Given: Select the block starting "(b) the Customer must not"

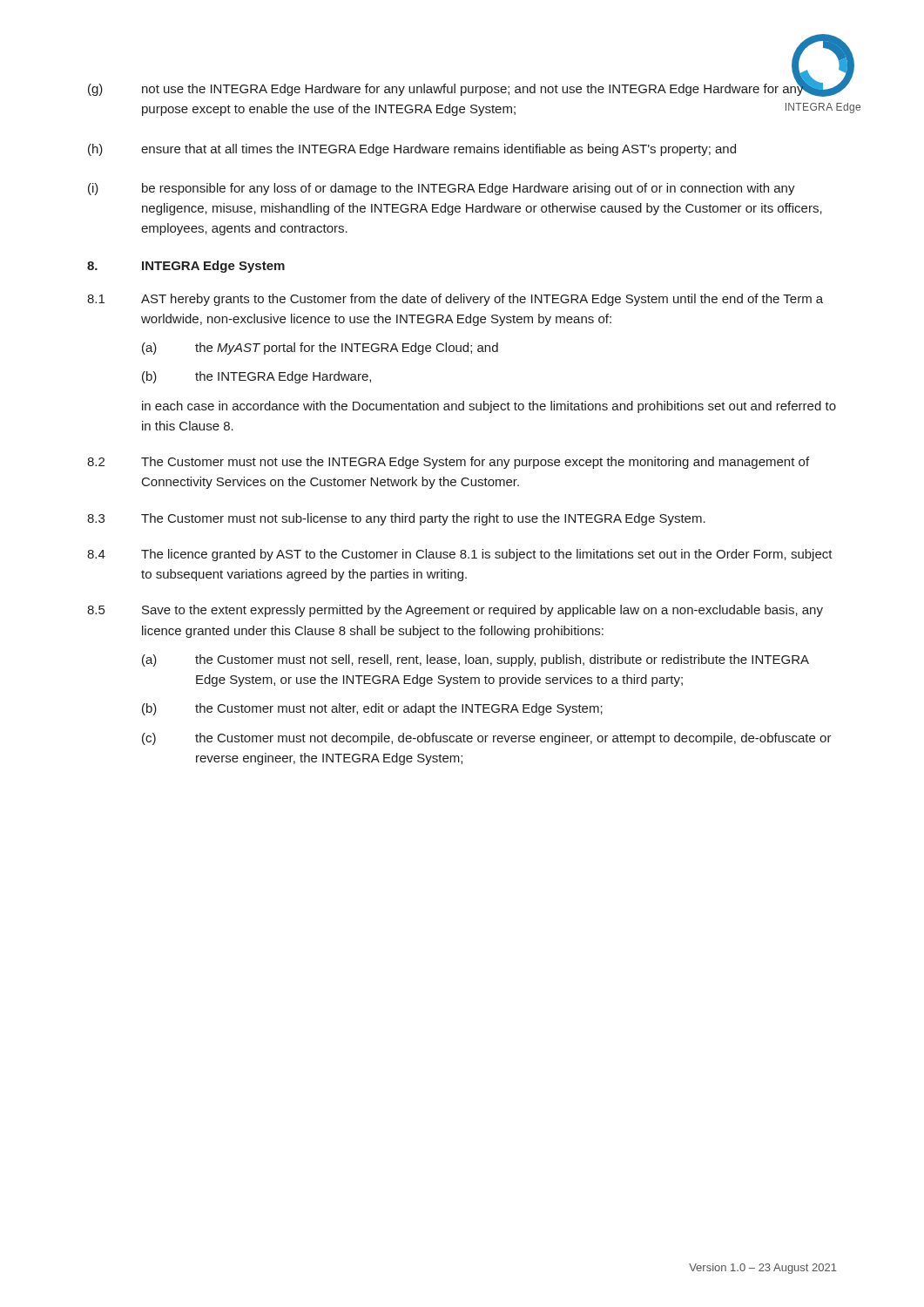Looking at the screenshot, I should [x=489, y=708].
